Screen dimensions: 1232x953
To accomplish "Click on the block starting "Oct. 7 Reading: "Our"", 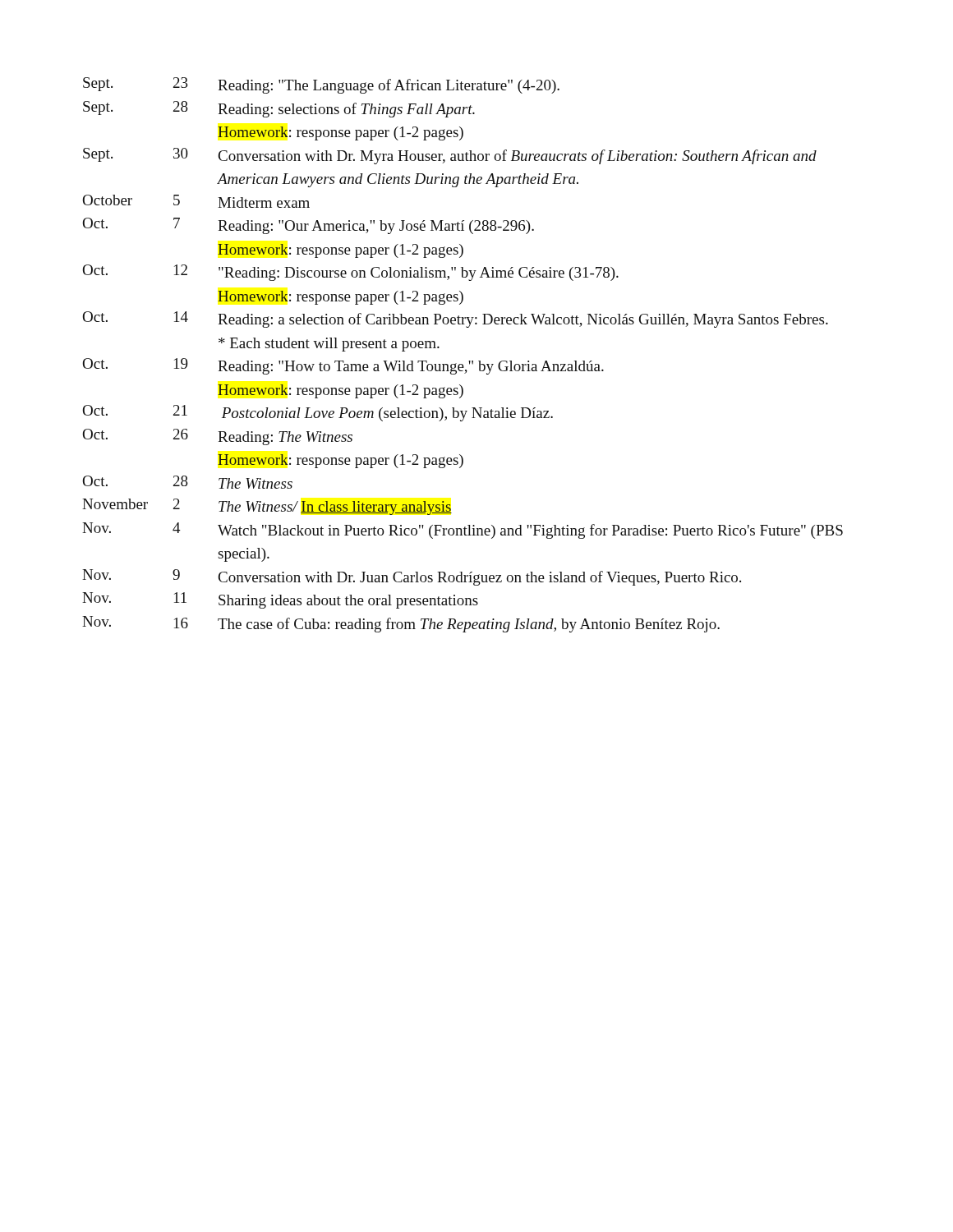I will pos(468,238).
